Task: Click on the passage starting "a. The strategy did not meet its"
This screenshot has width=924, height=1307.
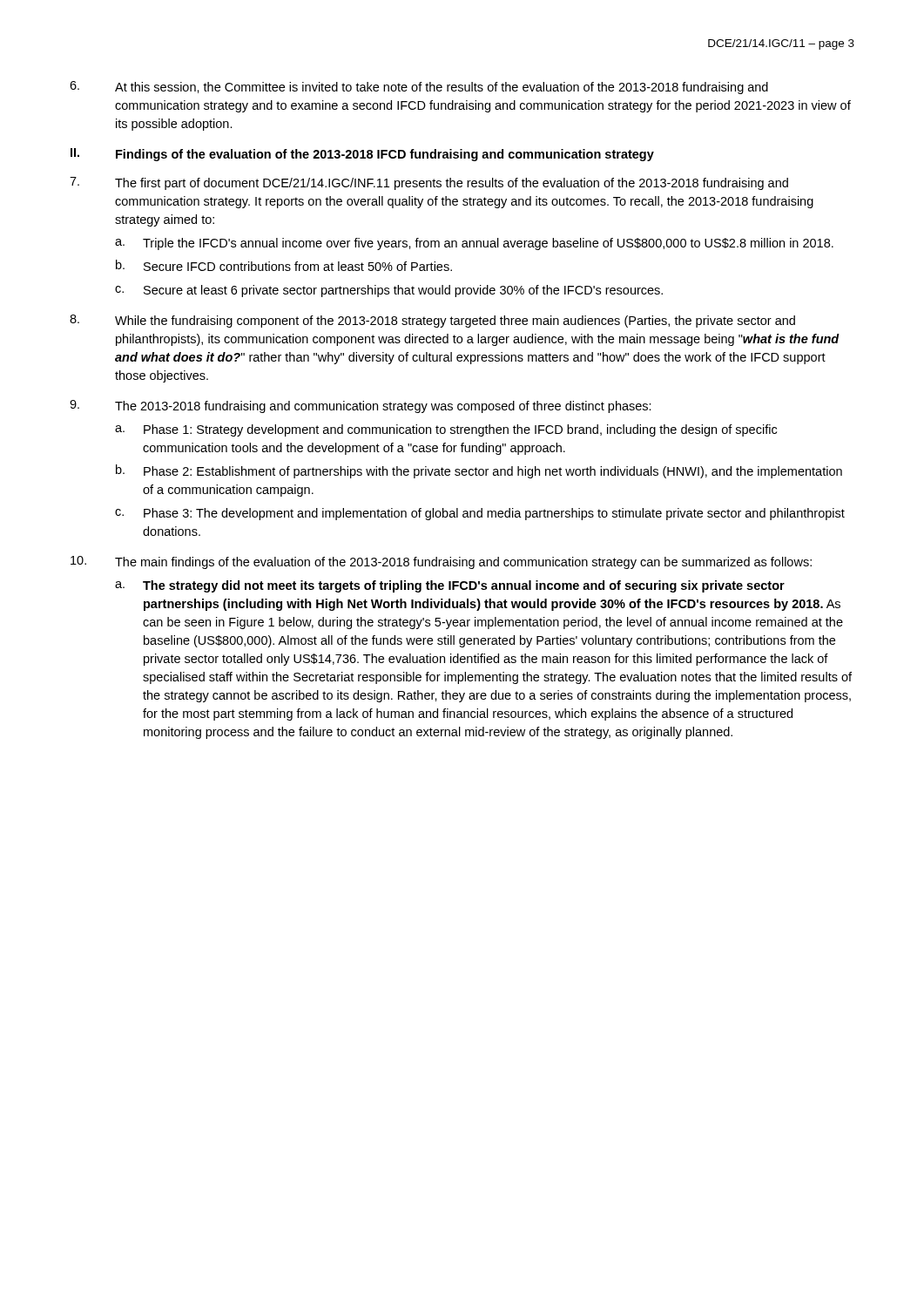Action: pos(485,660)
